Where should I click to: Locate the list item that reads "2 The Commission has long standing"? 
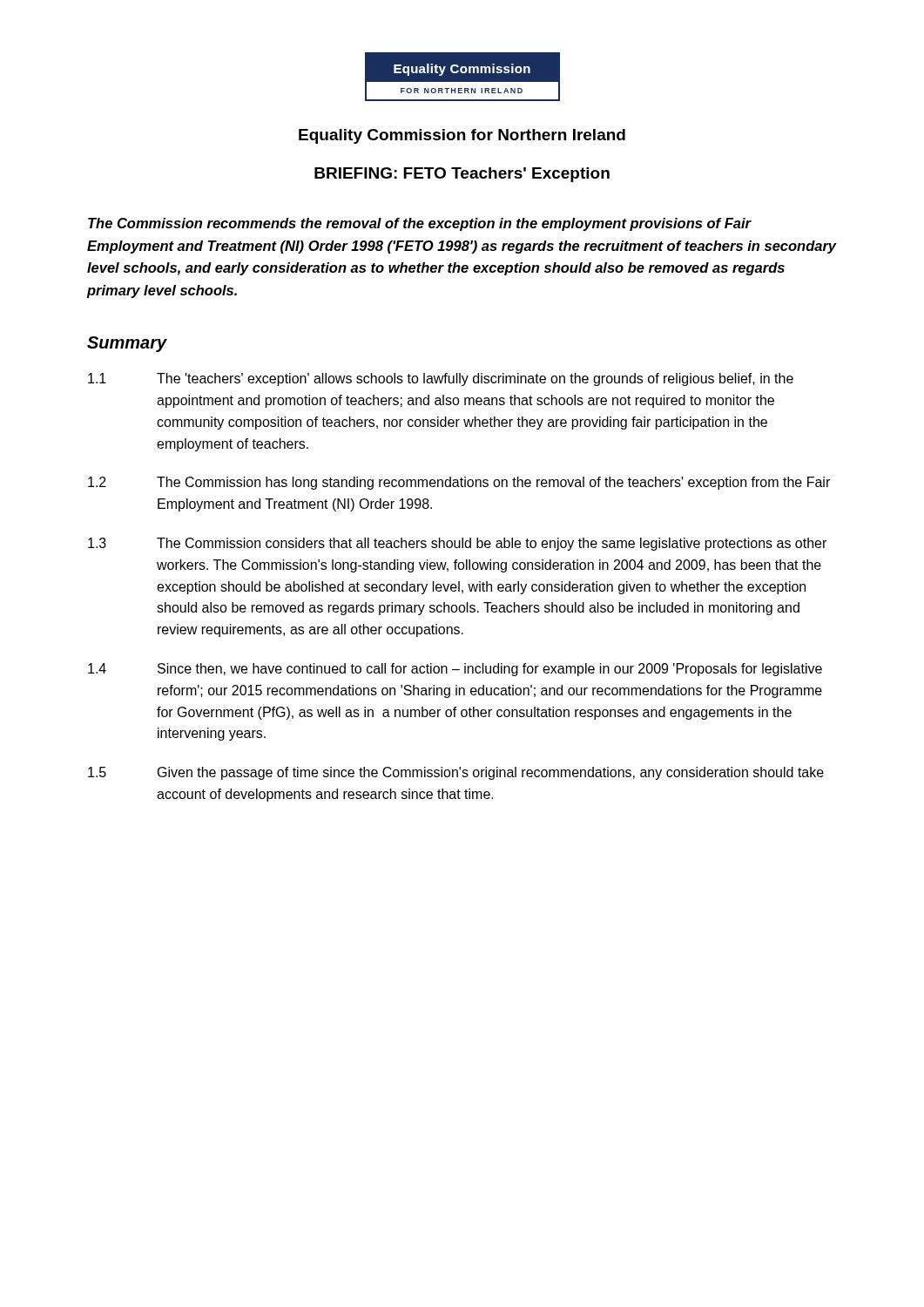pyautogui.click(x=462, y=494)
